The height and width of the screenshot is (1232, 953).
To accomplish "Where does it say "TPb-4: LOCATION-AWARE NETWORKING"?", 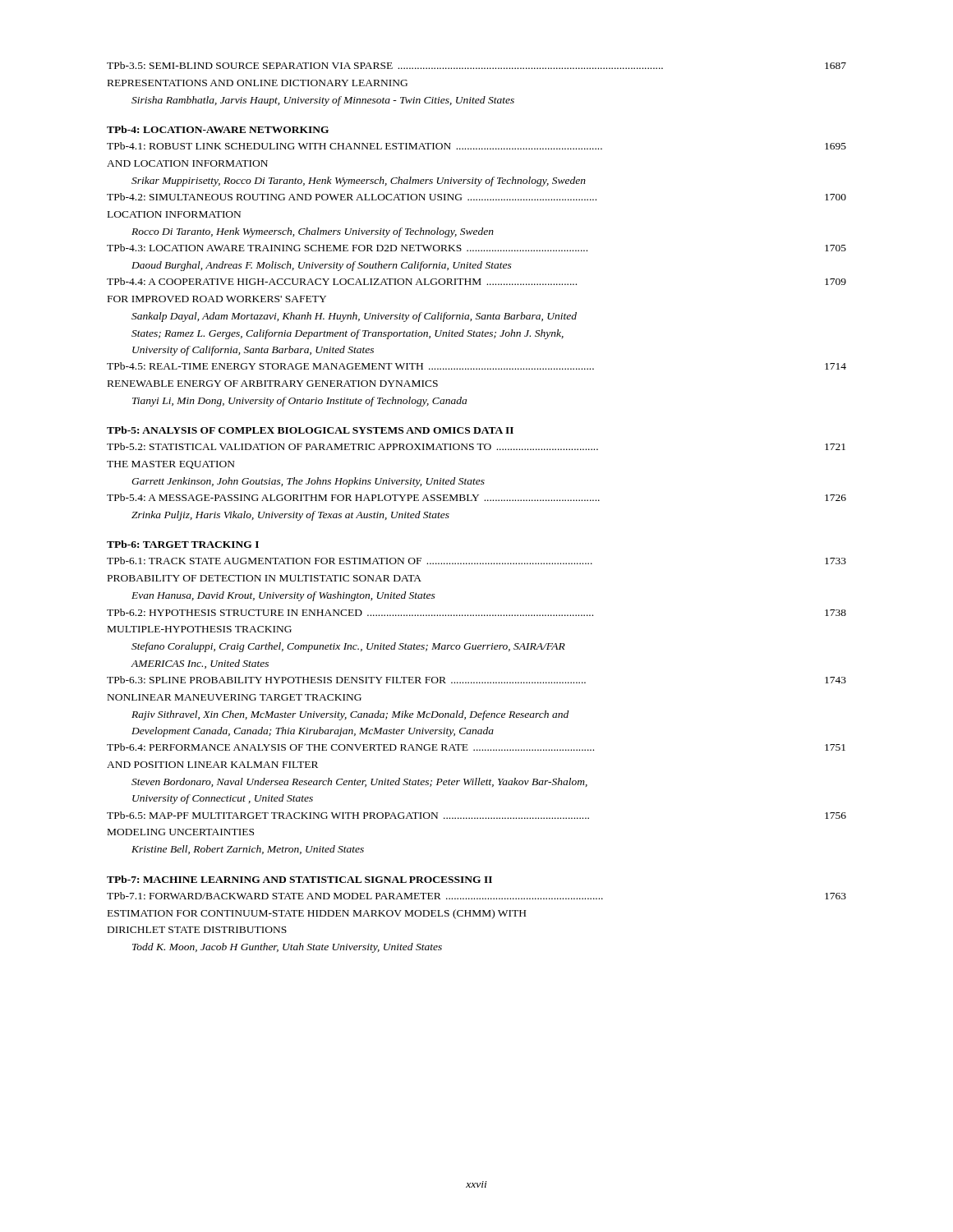I will point(218,129).
